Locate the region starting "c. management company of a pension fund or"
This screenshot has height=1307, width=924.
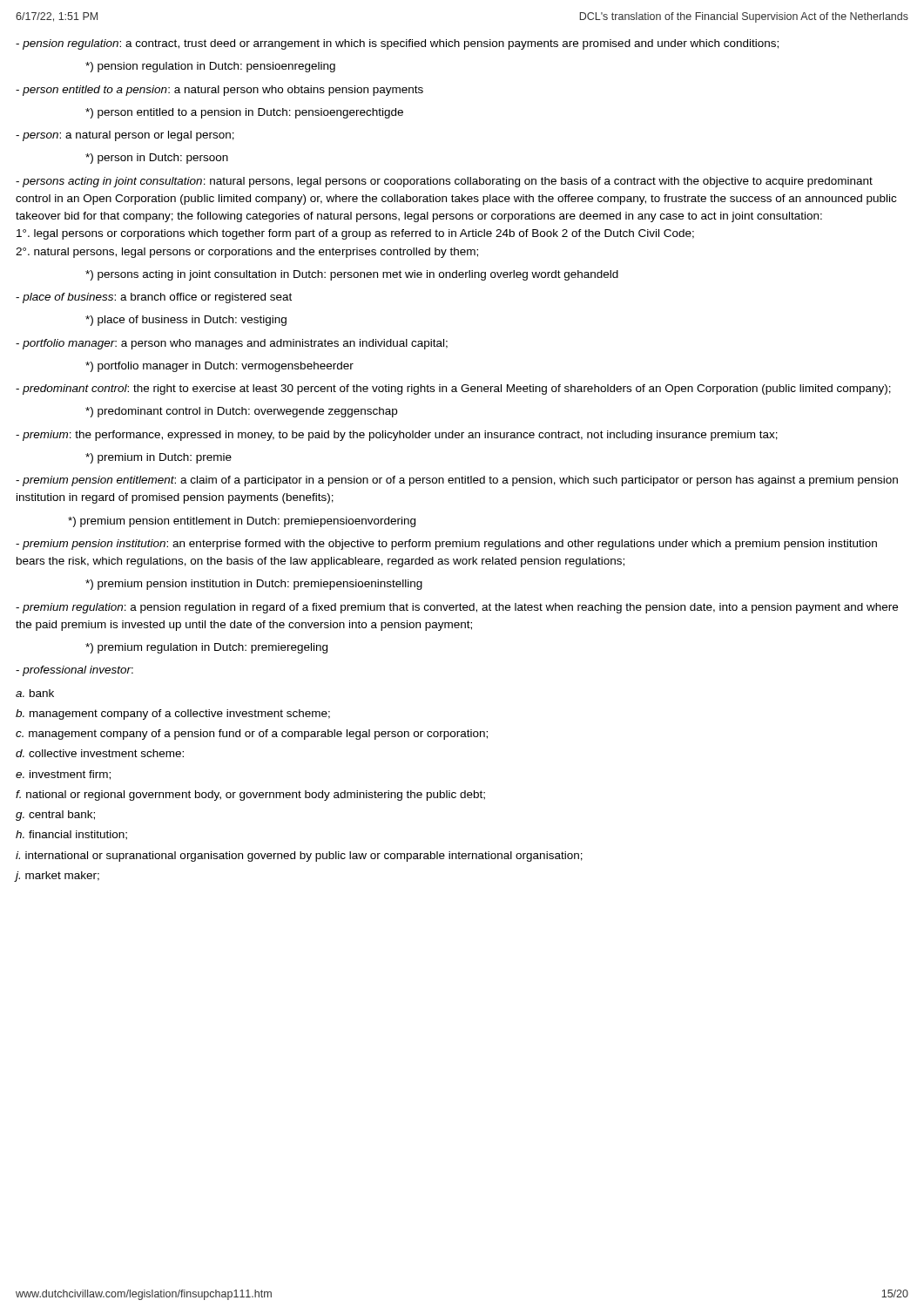[x=252, y=733]
